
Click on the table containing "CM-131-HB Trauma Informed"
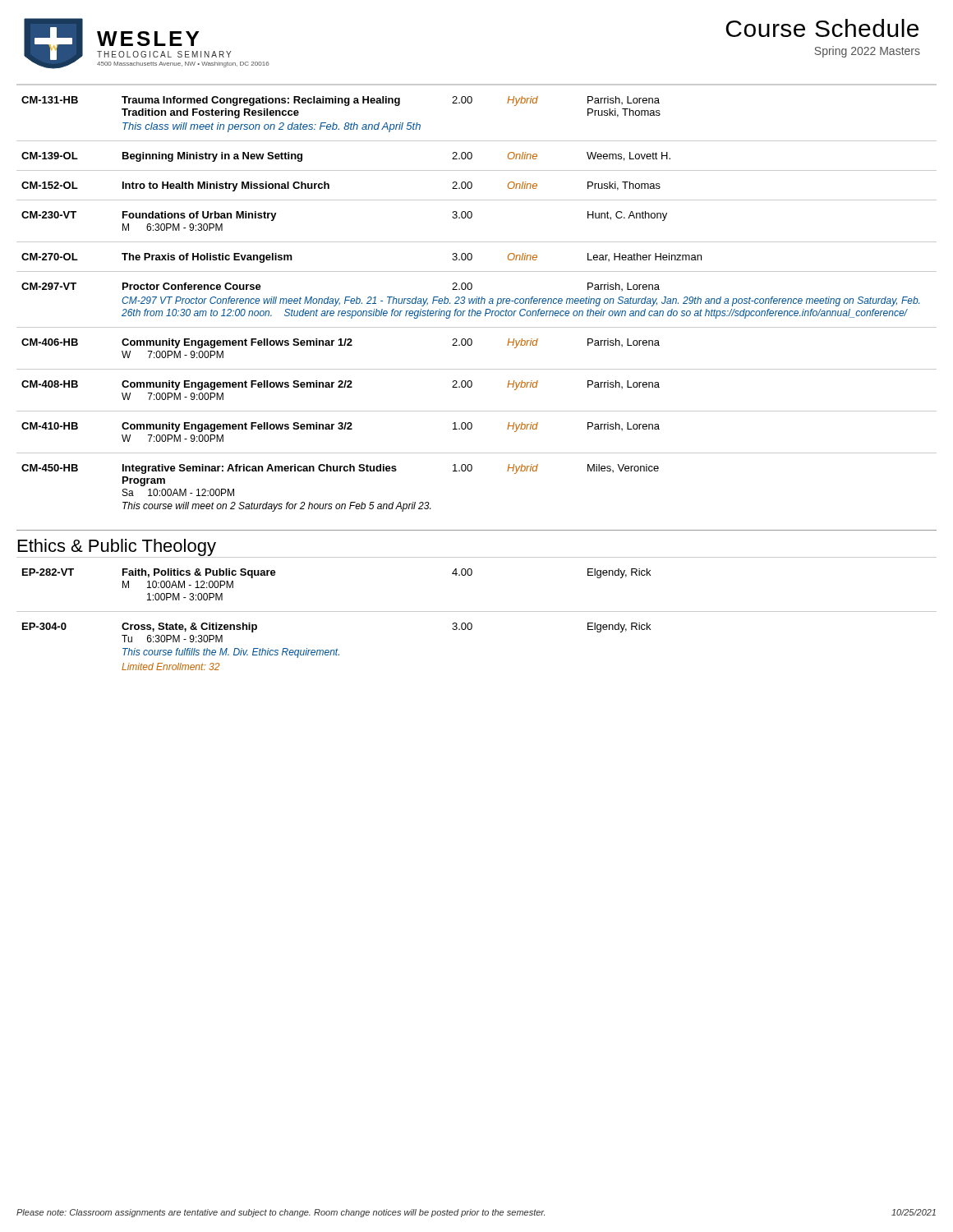tap(476, 102)
